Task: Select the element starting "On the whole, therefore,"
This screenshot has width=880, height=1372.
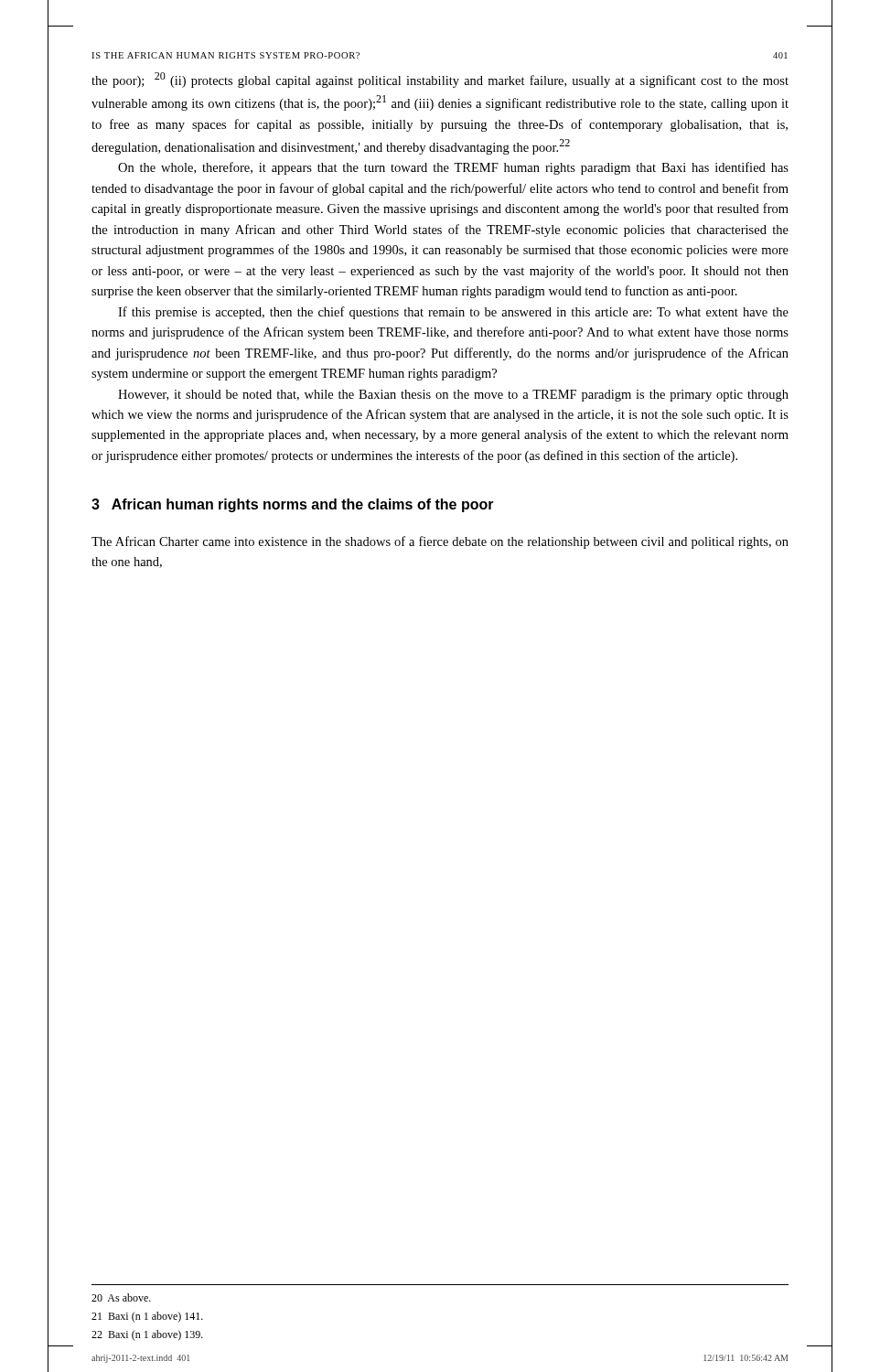Action: pos(440,229)
